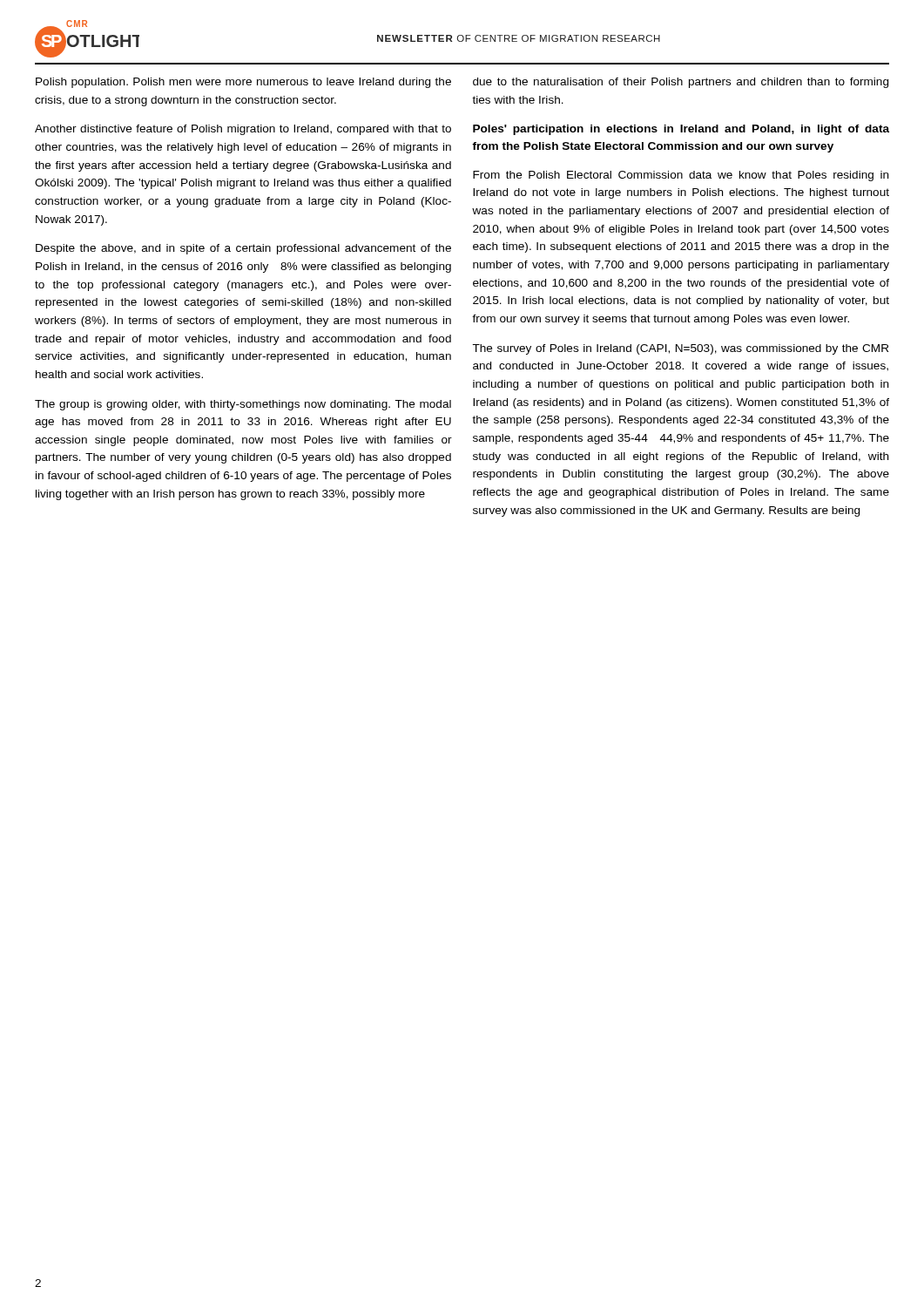Screen dimensions: 1307x924
Task: Find the block on this page that starts "due to the naturalisation"
Action: 681,91
